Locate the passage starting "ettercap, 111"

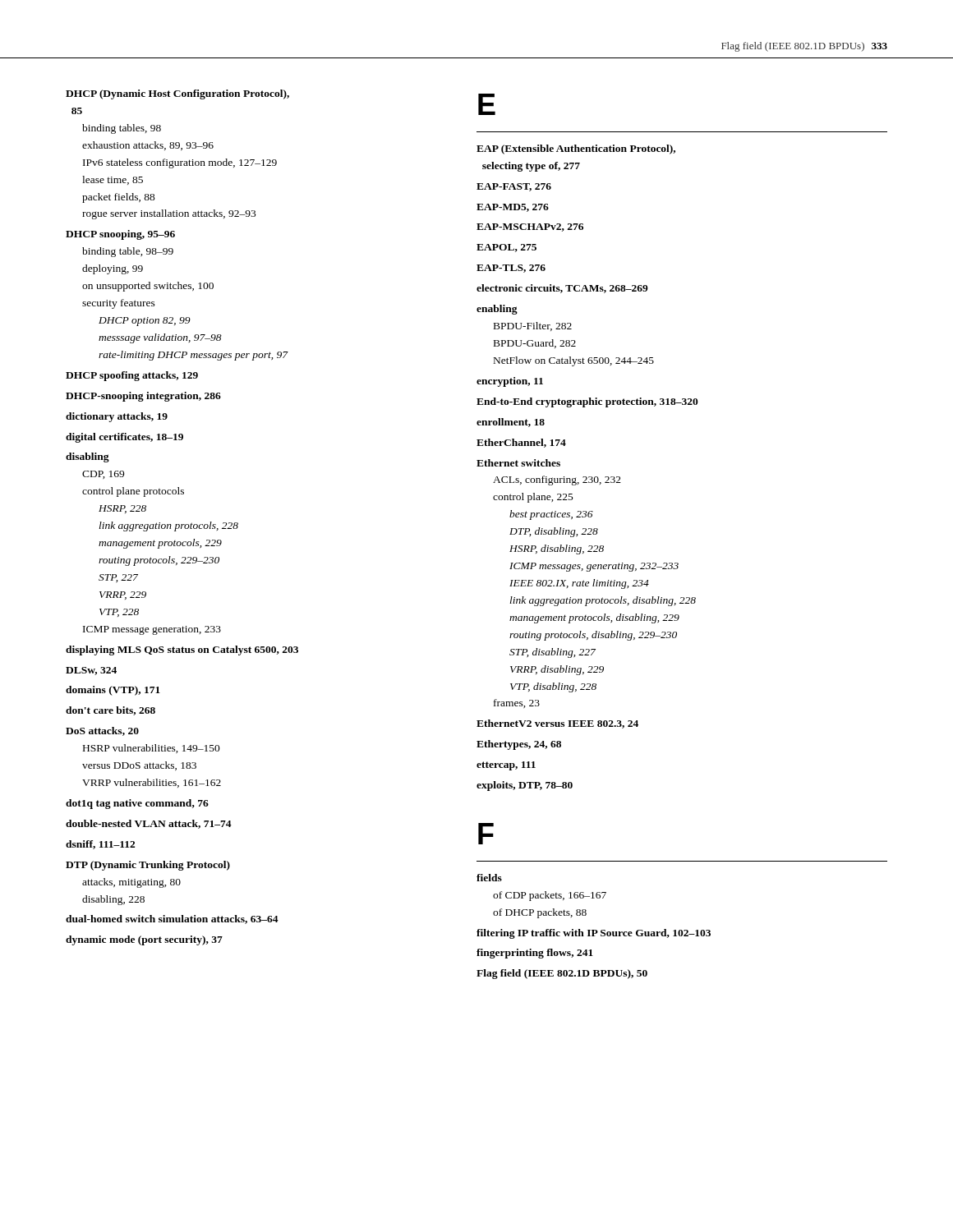point(506,764)
